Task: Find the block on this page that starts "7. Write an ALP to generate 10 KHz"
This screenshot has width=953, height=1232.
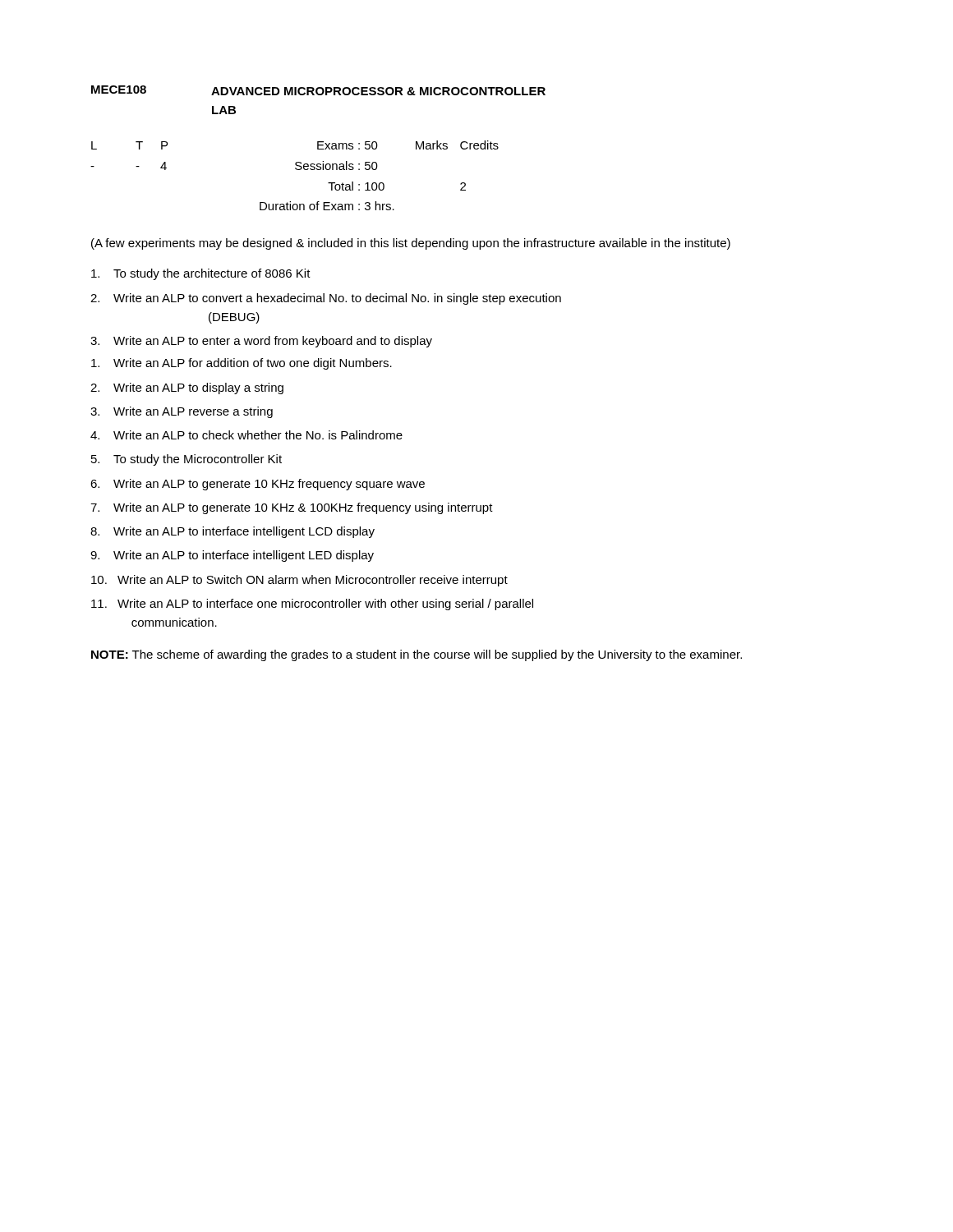Action: (291, 507)
